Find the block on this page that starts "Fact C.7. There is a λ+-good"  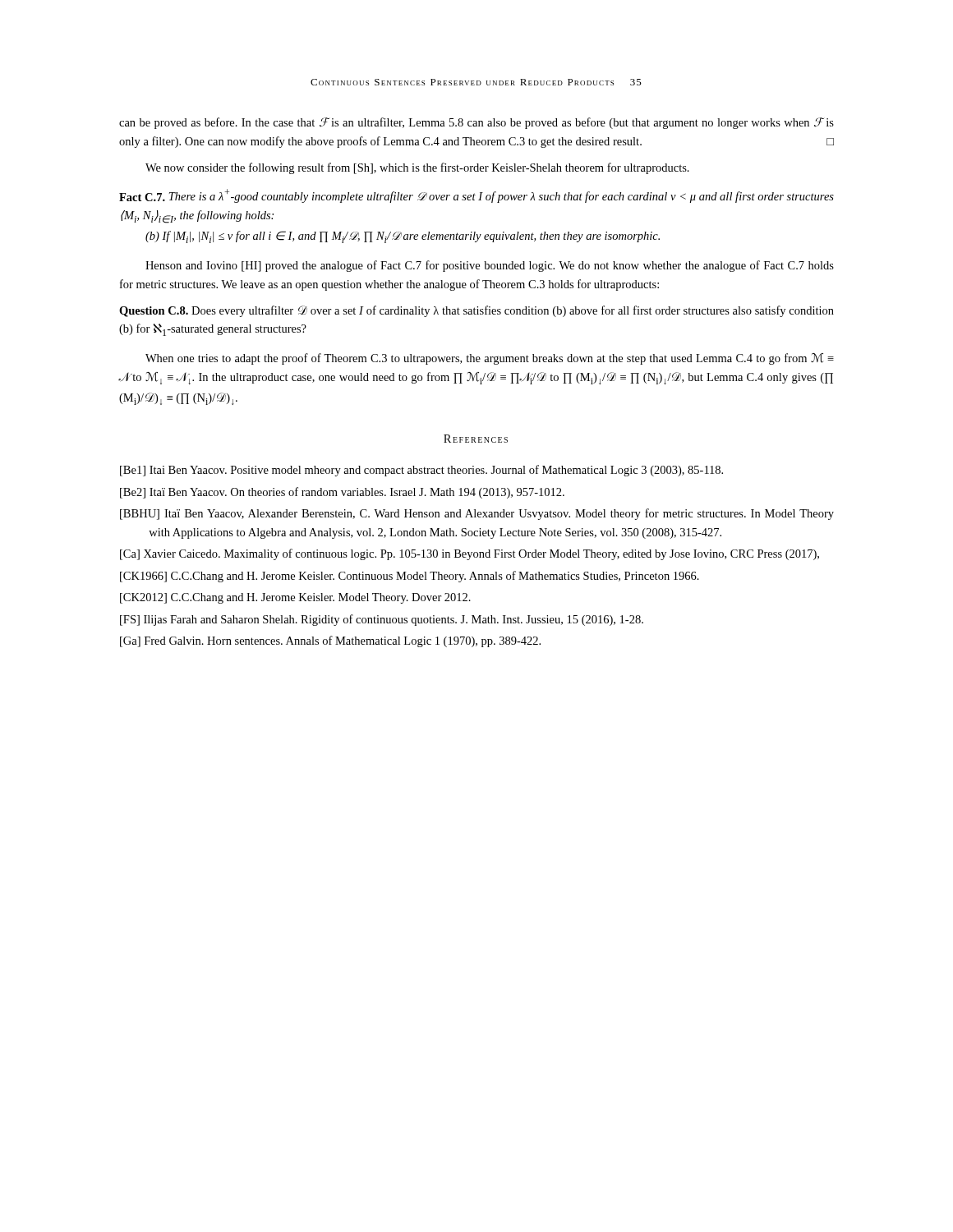(476, 196)
